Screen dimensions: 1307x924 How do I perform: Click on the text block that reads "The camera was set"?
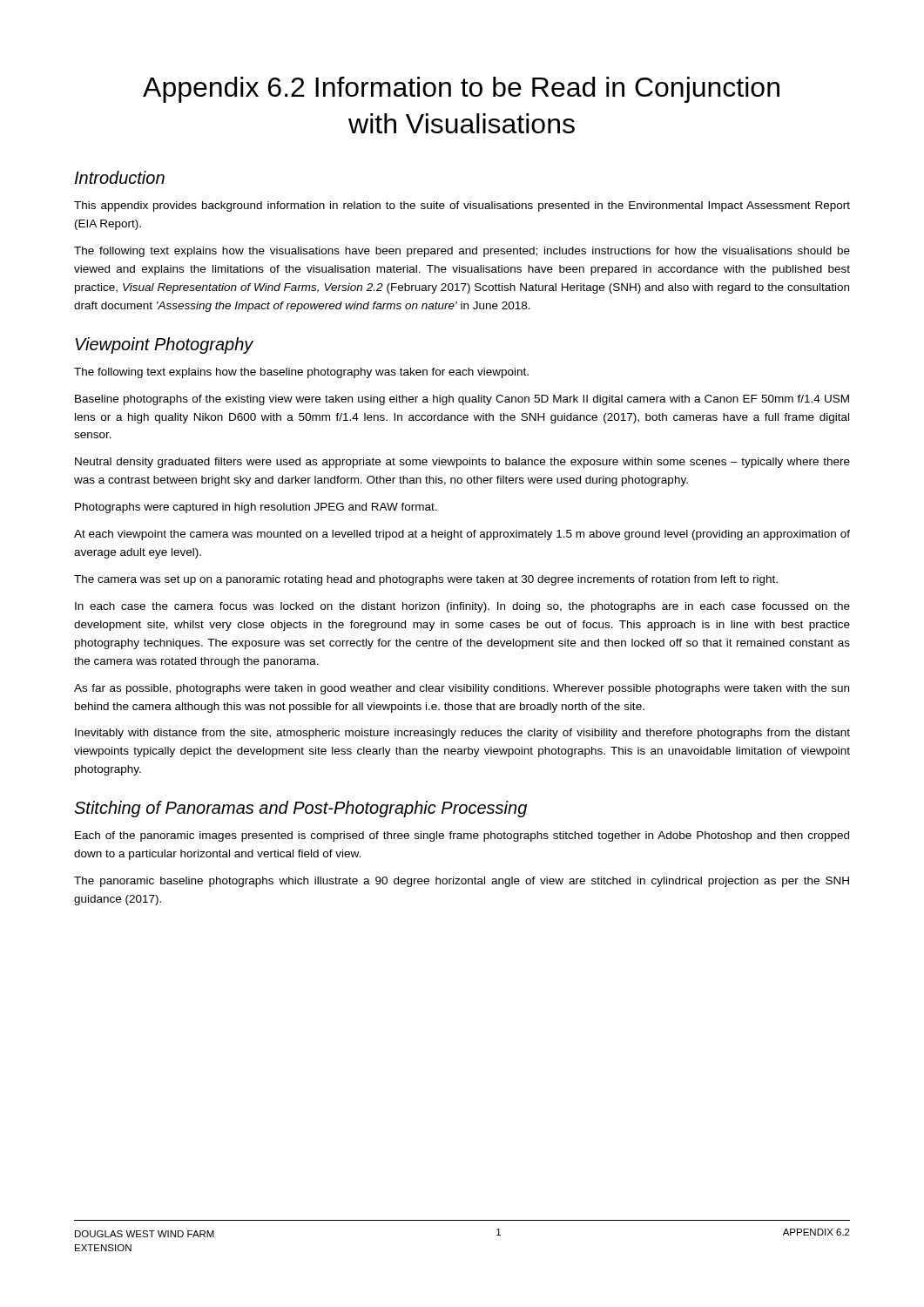(x=426, y=579)
